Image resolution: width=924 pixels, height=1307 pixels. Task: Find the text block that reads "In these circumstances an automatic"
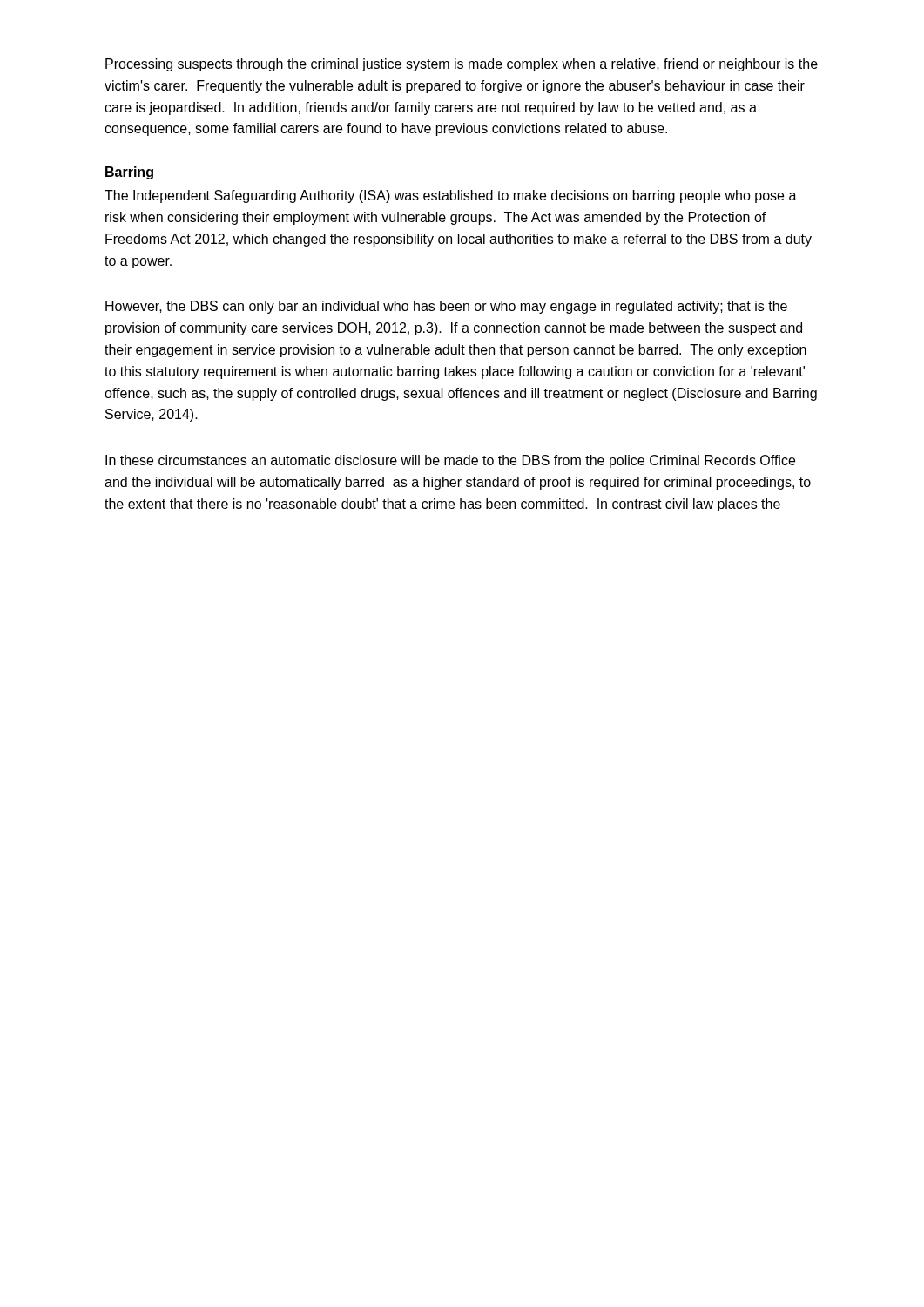458,482
